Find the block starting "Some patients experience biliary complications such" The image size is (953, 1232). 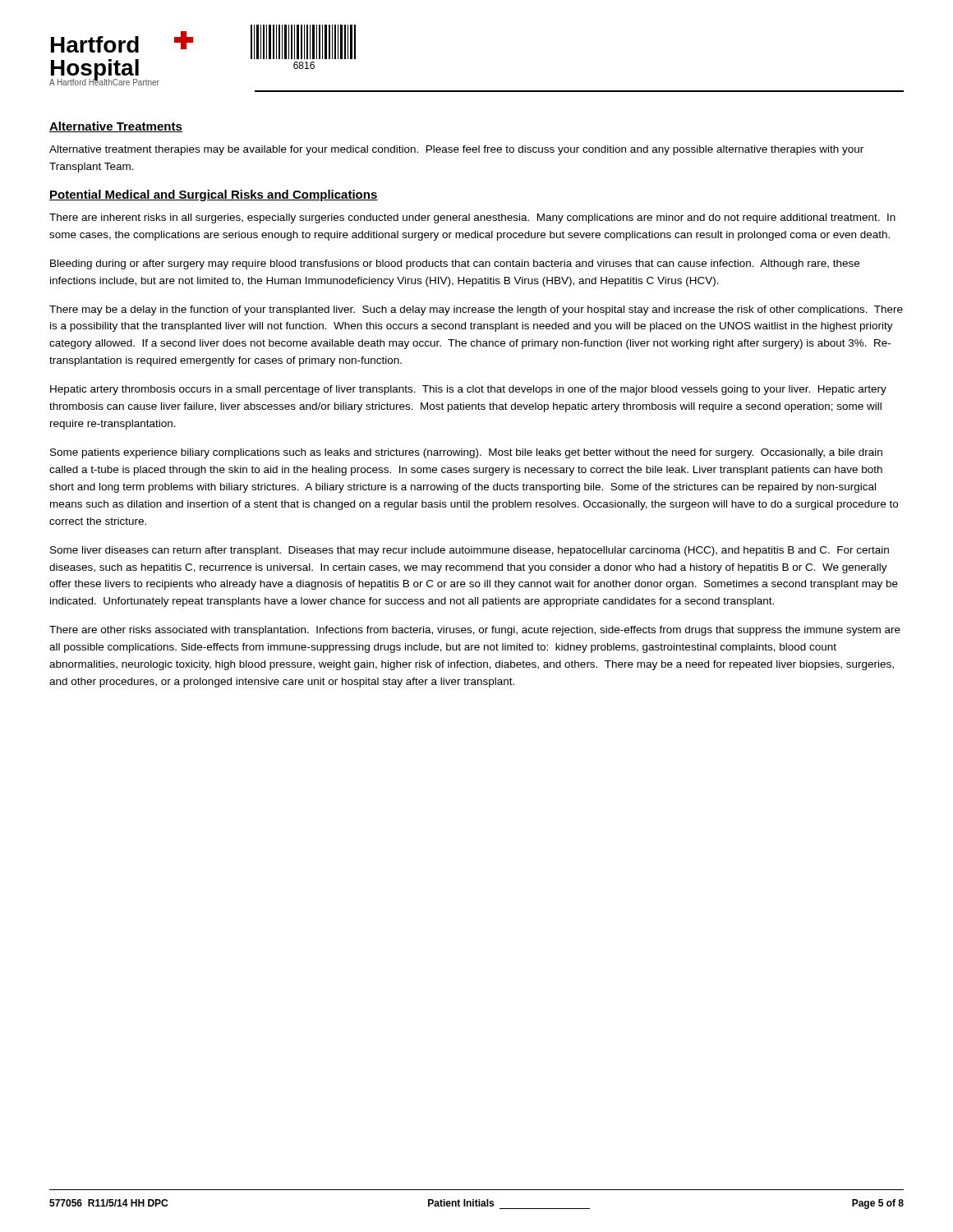coord(474,487)
